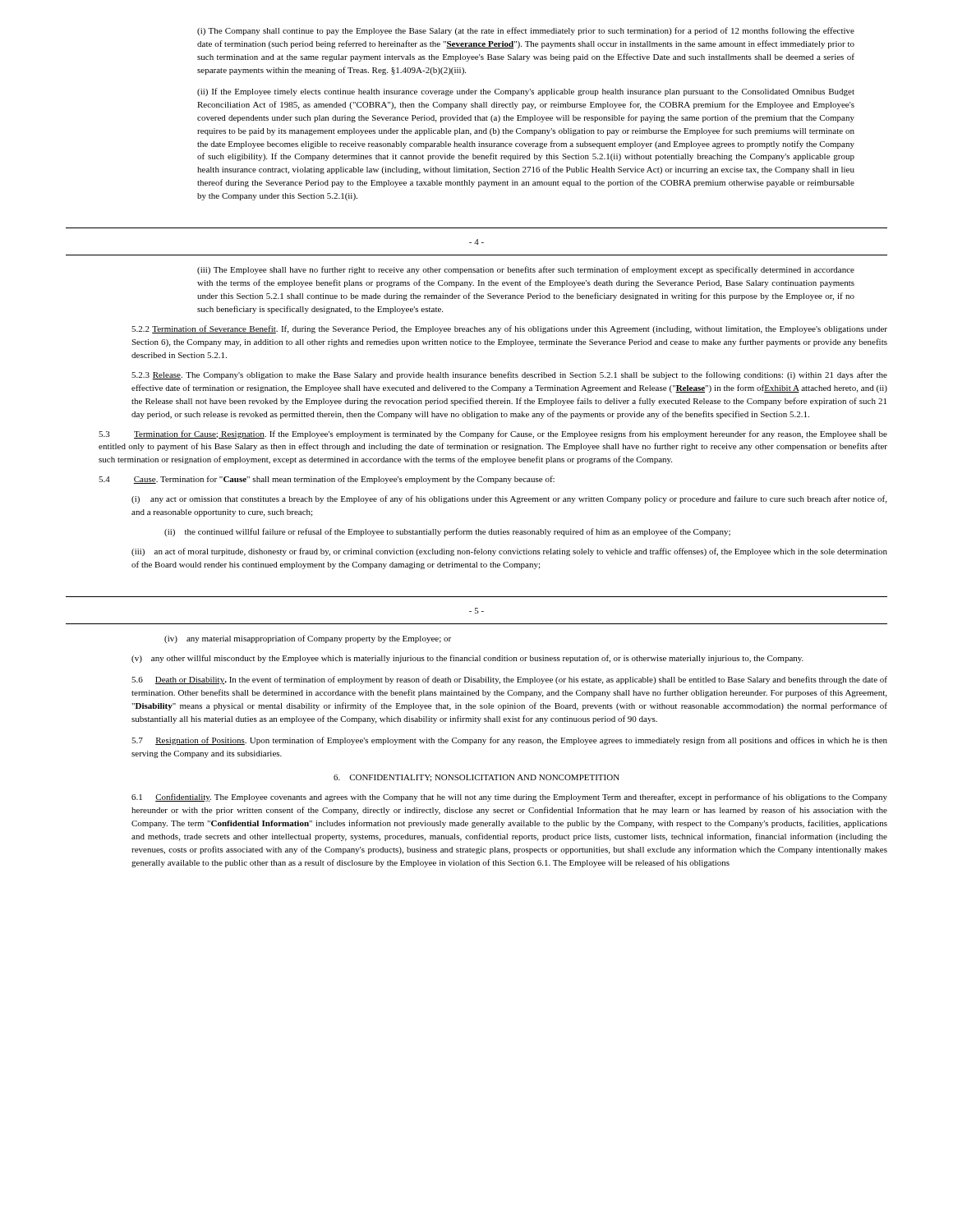Navigate to the passage starting "(iii) The Employee shall have no"
Viewport: 953px width, 1232px height.
coord(526,289)
